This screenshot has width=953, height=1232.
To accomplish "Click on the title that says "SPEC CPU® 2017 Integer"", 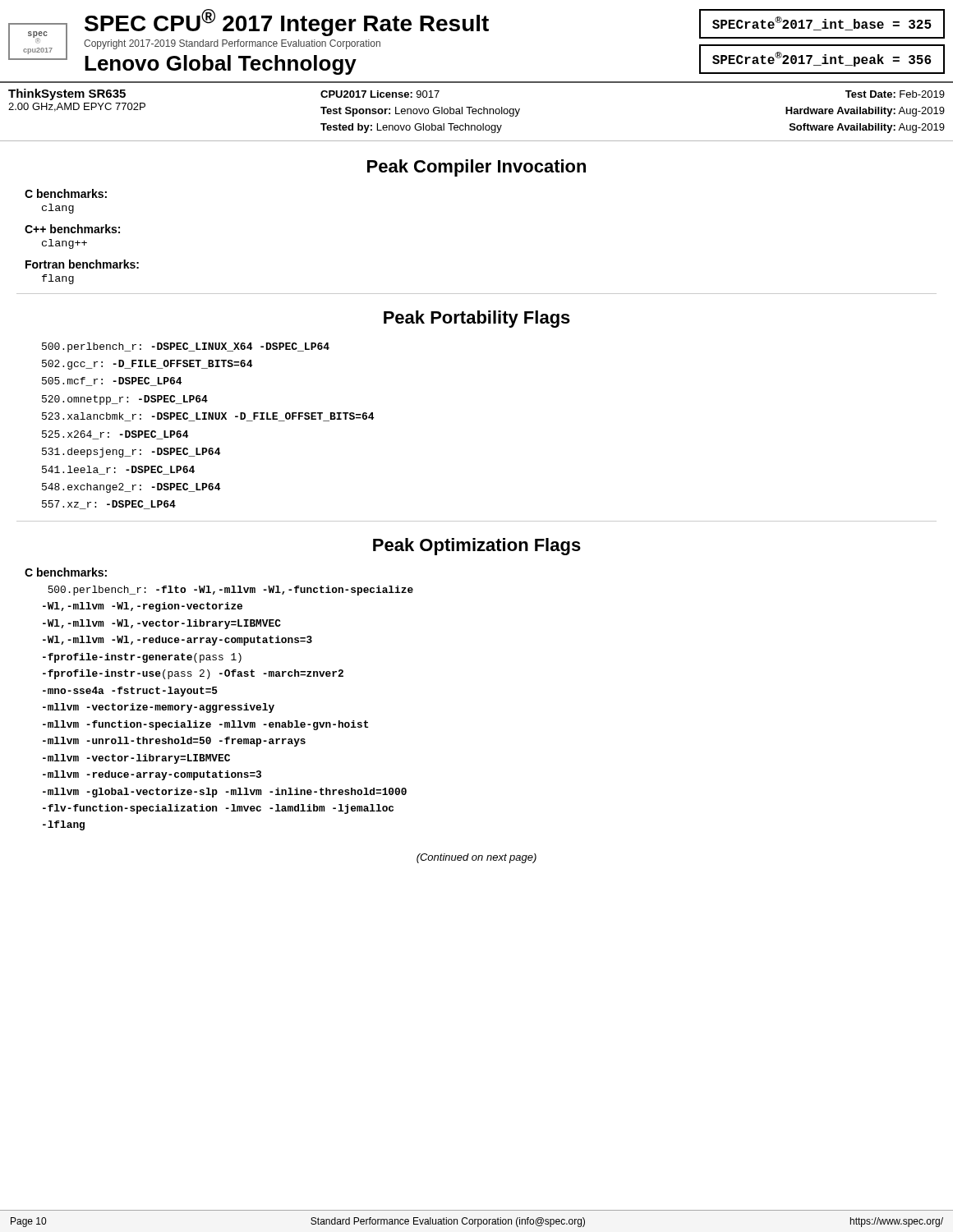I will click(x=286, y=21).
